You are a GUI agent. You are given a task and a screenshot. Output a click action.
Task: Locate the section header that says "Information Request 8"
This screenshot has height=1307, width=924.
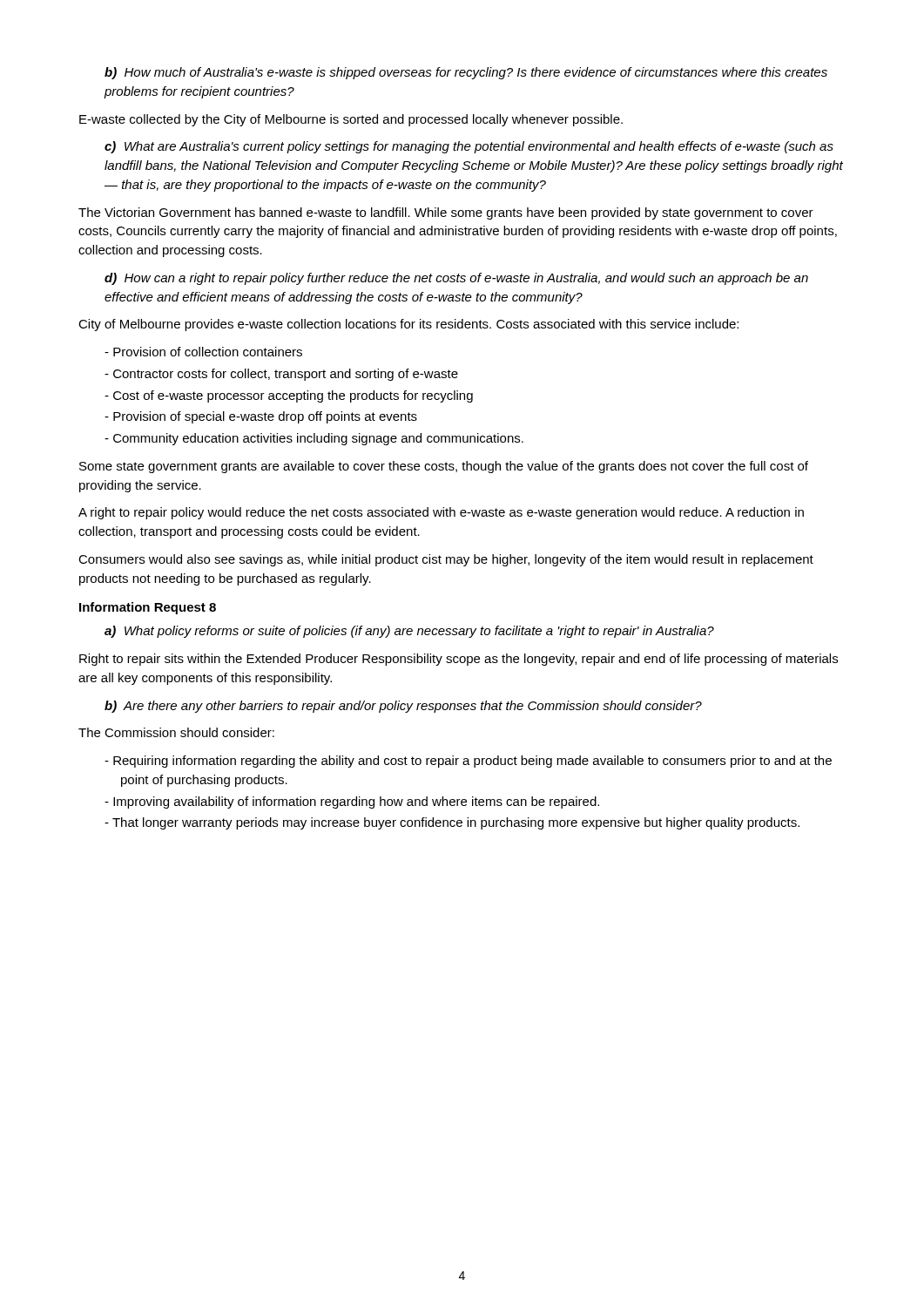coord(147,607)
